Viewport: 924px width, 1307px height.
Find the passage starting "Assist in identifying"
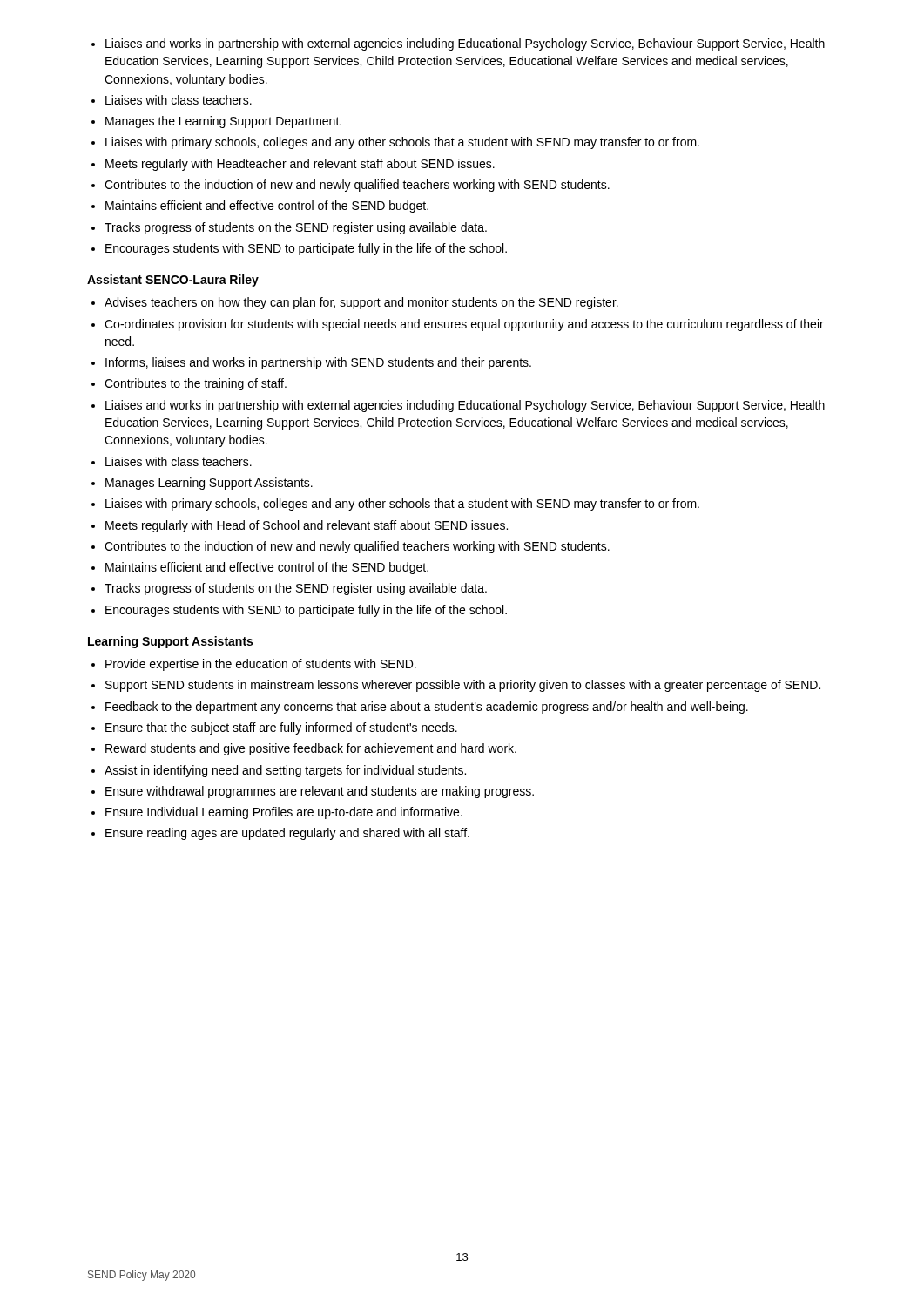coord(475,770)
